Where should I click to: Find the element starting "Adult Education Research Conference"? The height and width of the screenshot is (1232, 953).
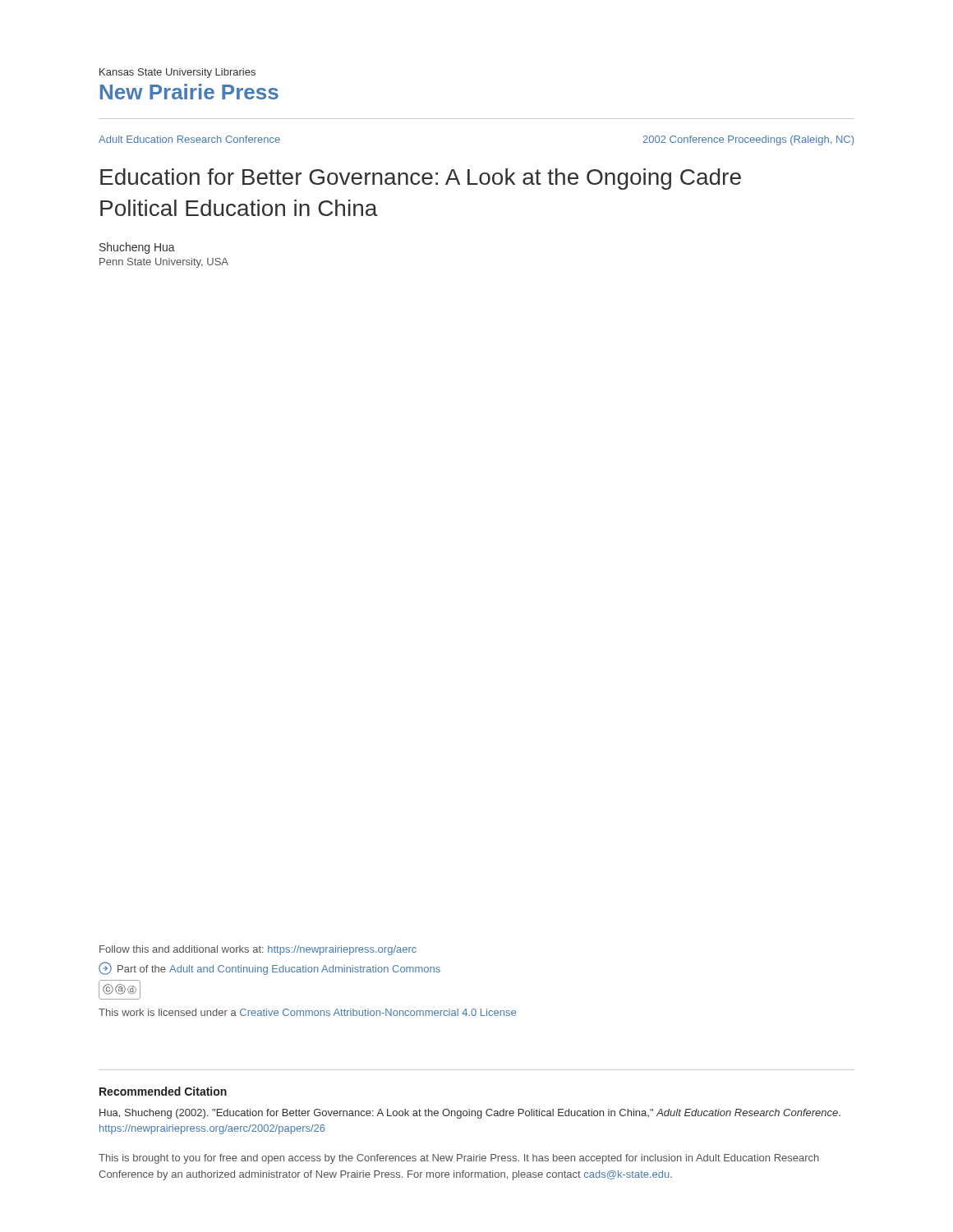(189, 139)
